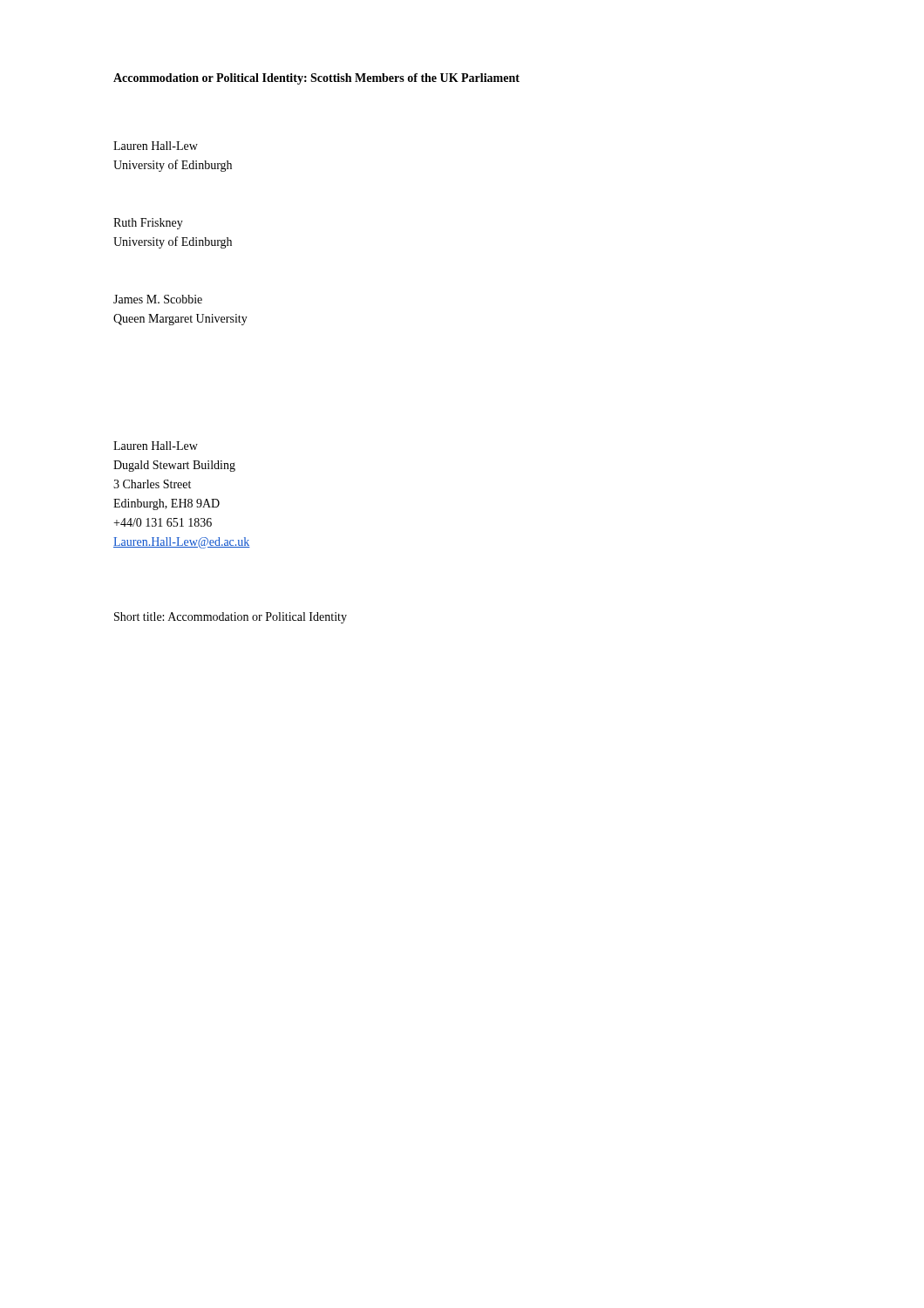The width and height of the screenshot is (924, 1308).
Task: Locate the region starting "Accommodation or Political Identity: Scottish"
Action: coord(316,78)
